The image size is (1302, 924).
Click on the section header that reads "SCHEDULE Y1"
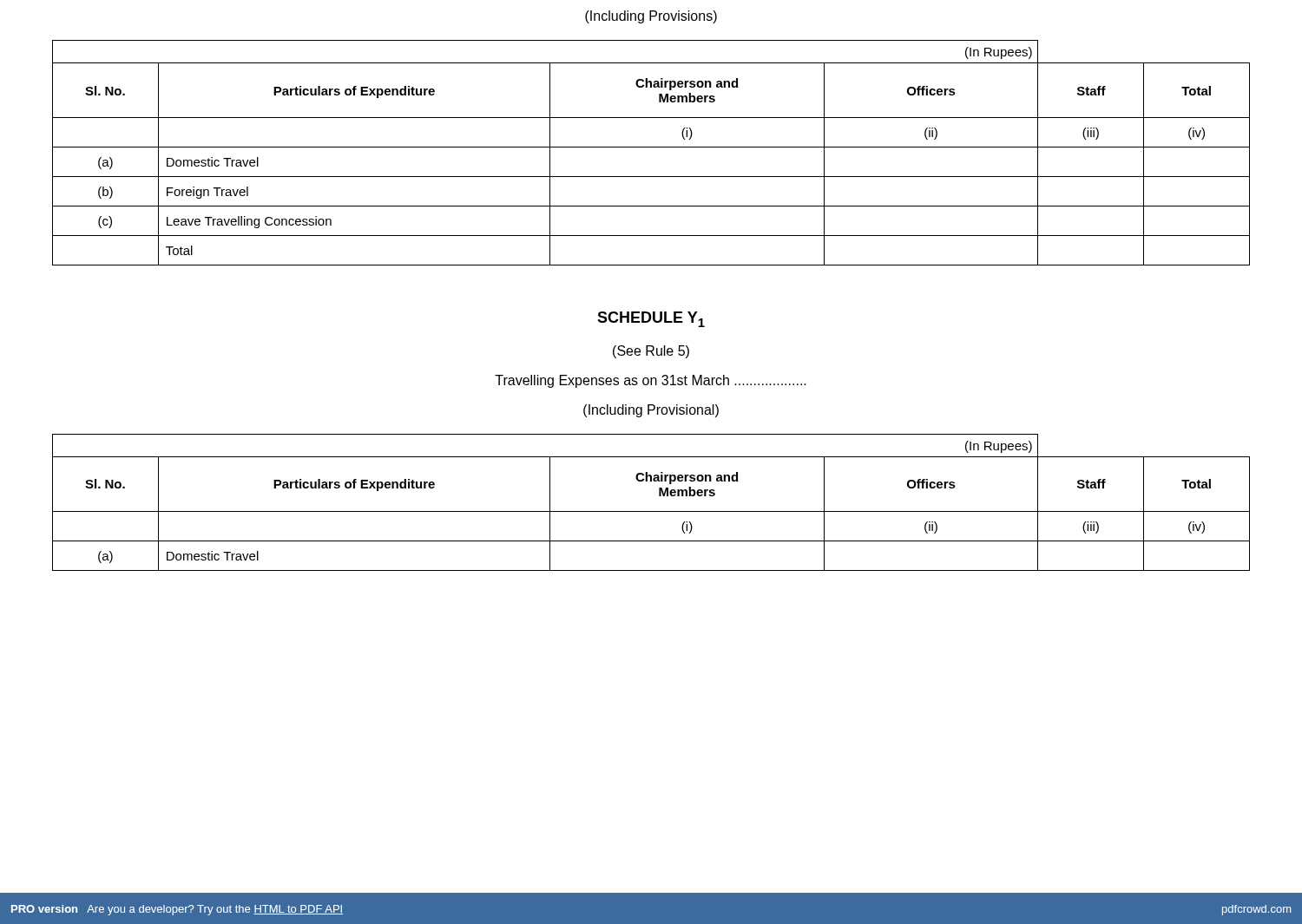651,319
